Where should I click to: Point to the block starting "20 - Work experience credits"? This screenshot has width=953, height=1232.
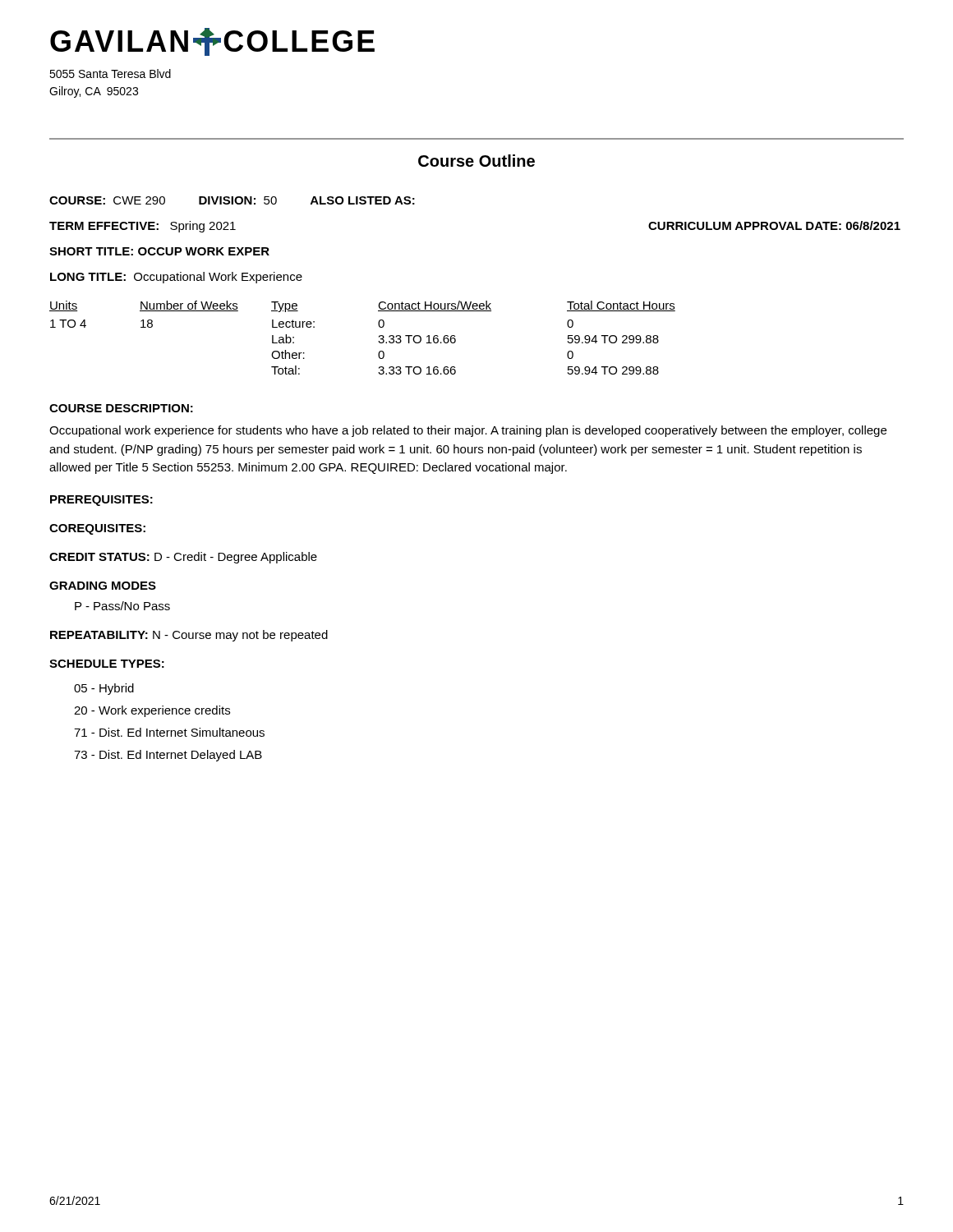(152, 710)
